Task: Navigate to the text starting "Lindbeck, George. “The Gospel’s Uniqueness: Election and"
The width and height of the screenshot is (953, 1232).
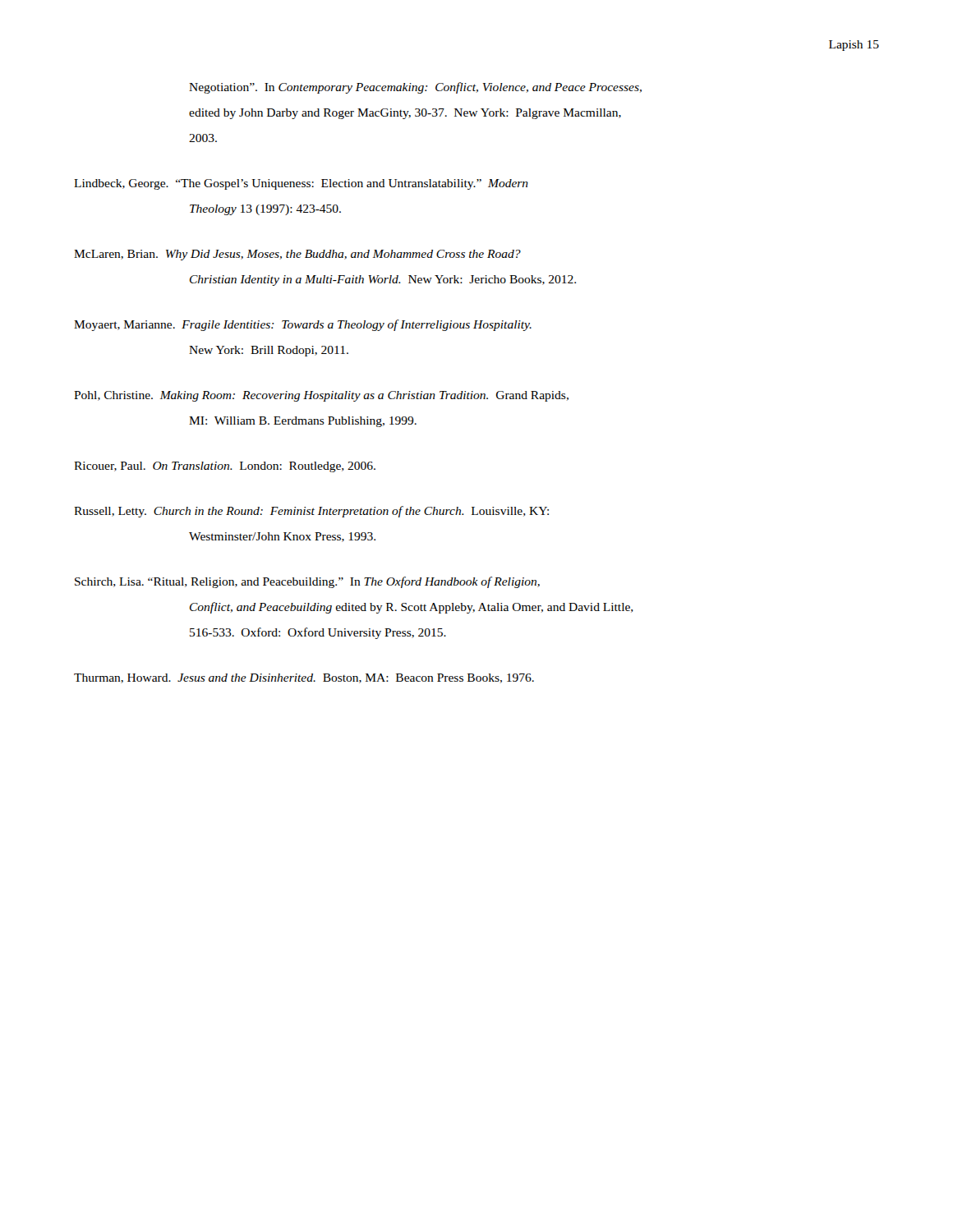Action: tap(476, 195)
